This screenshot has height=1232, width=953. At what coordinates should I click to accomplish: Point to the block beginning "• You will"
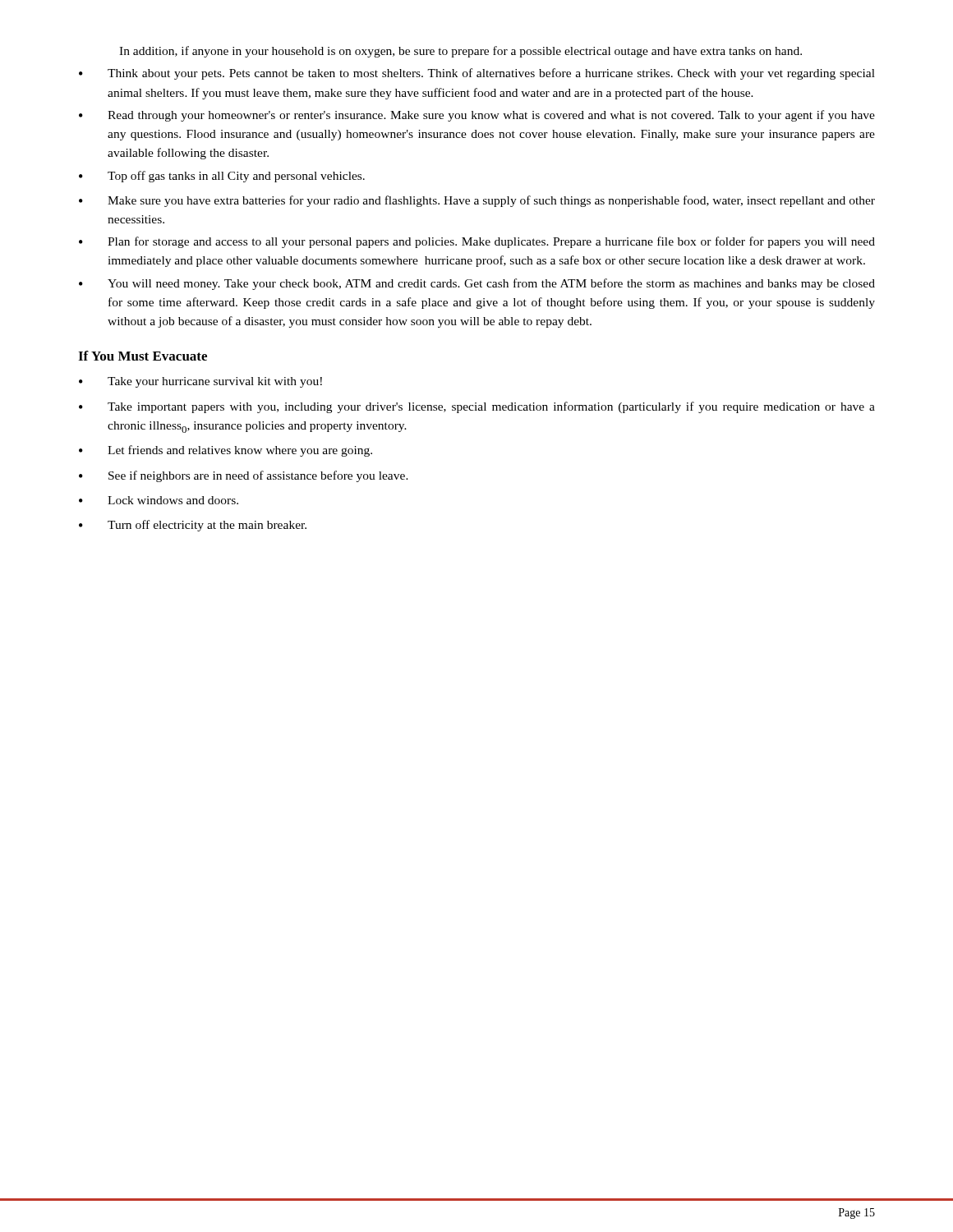(476, 302)
